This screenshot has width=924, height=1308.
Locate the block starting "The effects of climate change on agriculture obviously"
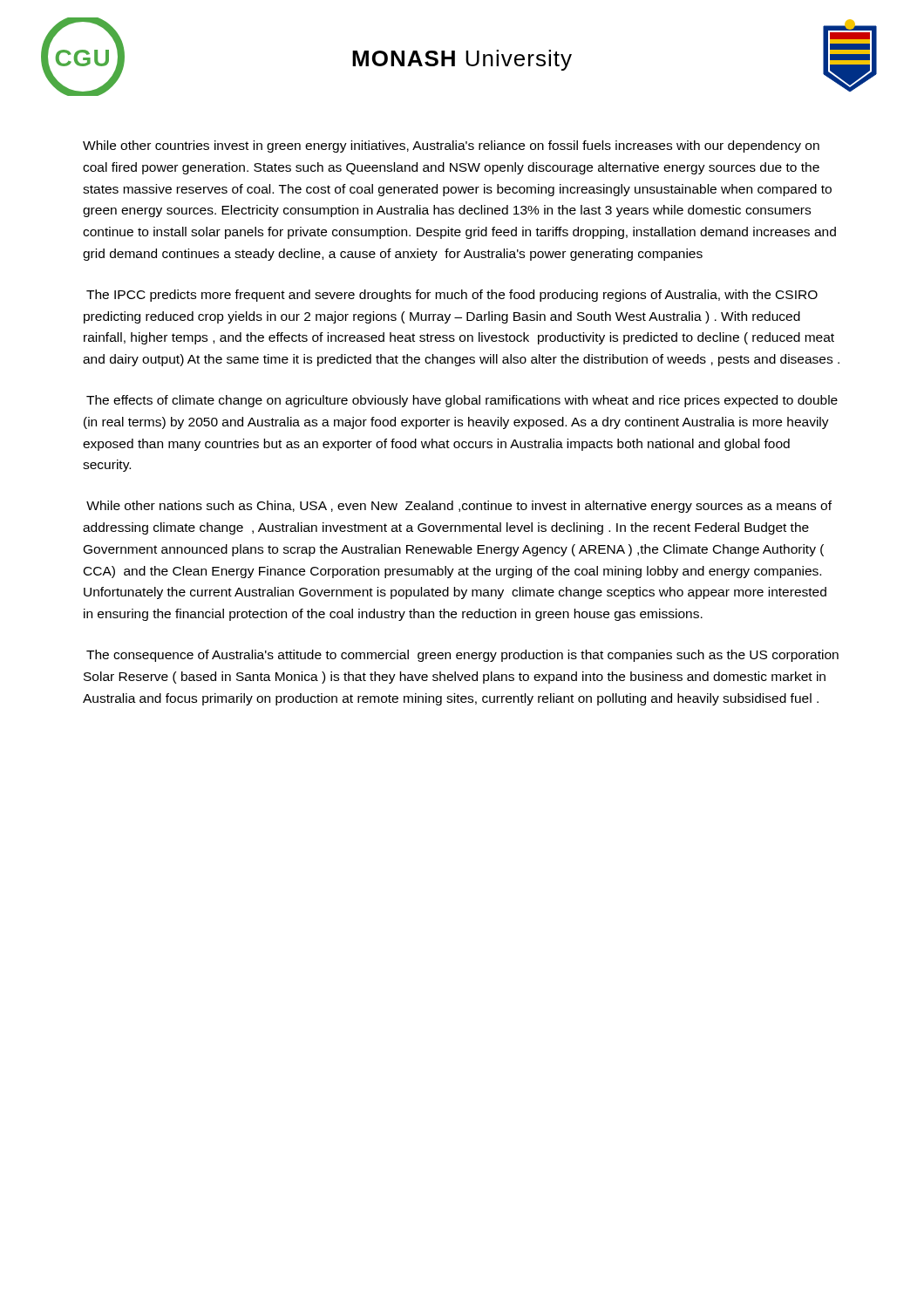(x=460, y=432)
